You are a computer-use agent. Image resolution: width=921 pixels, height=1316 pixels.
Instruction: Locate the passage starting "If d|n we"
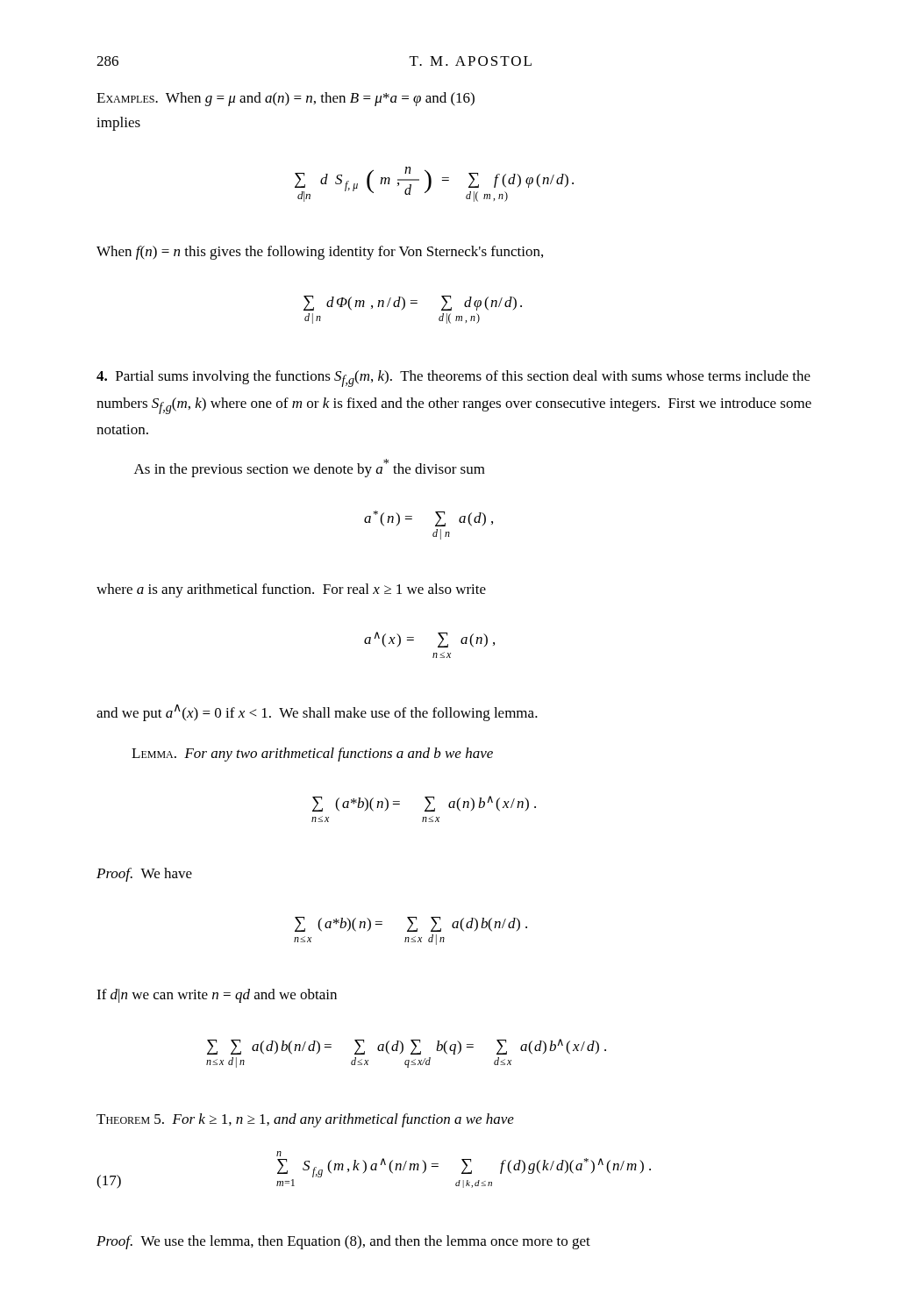pyautogui.click(x=217, y=996)
